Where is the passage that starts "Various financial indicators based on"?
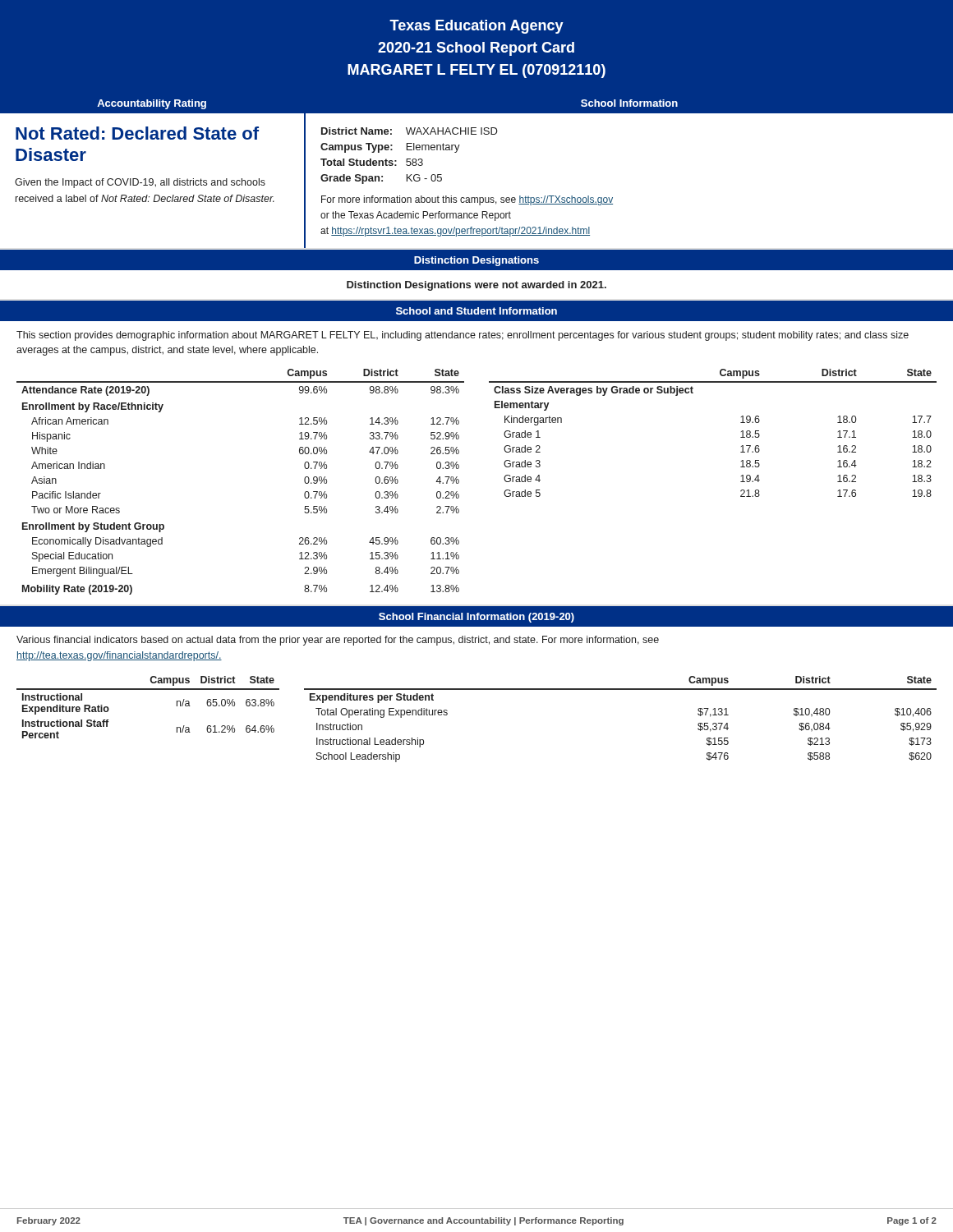This screenshot has width=953, height=1232. click(x=338, y=648)
